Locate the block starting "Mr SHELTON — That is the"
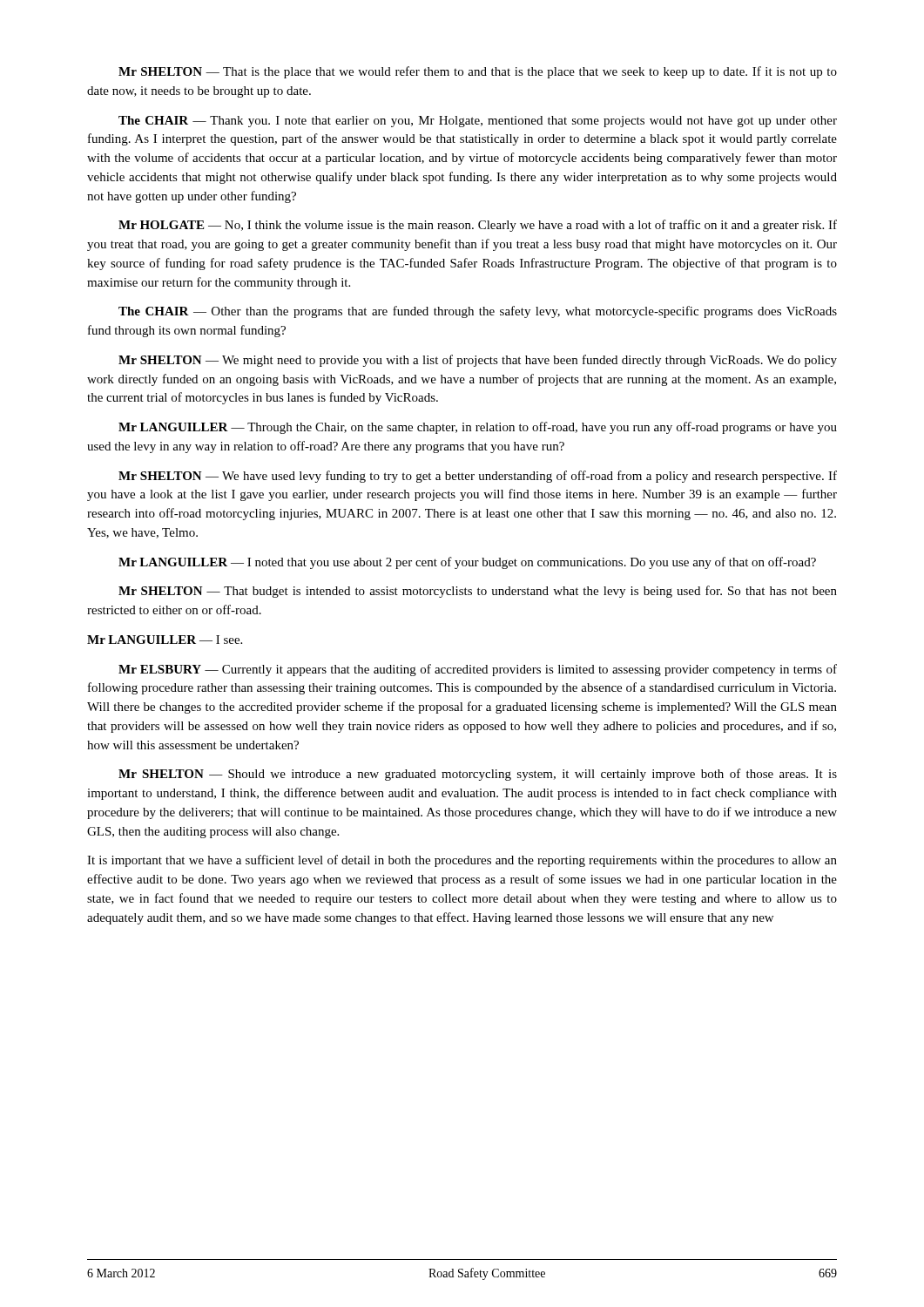The image size is (924, 1307). pyautogui.click(x=462, y=82)
